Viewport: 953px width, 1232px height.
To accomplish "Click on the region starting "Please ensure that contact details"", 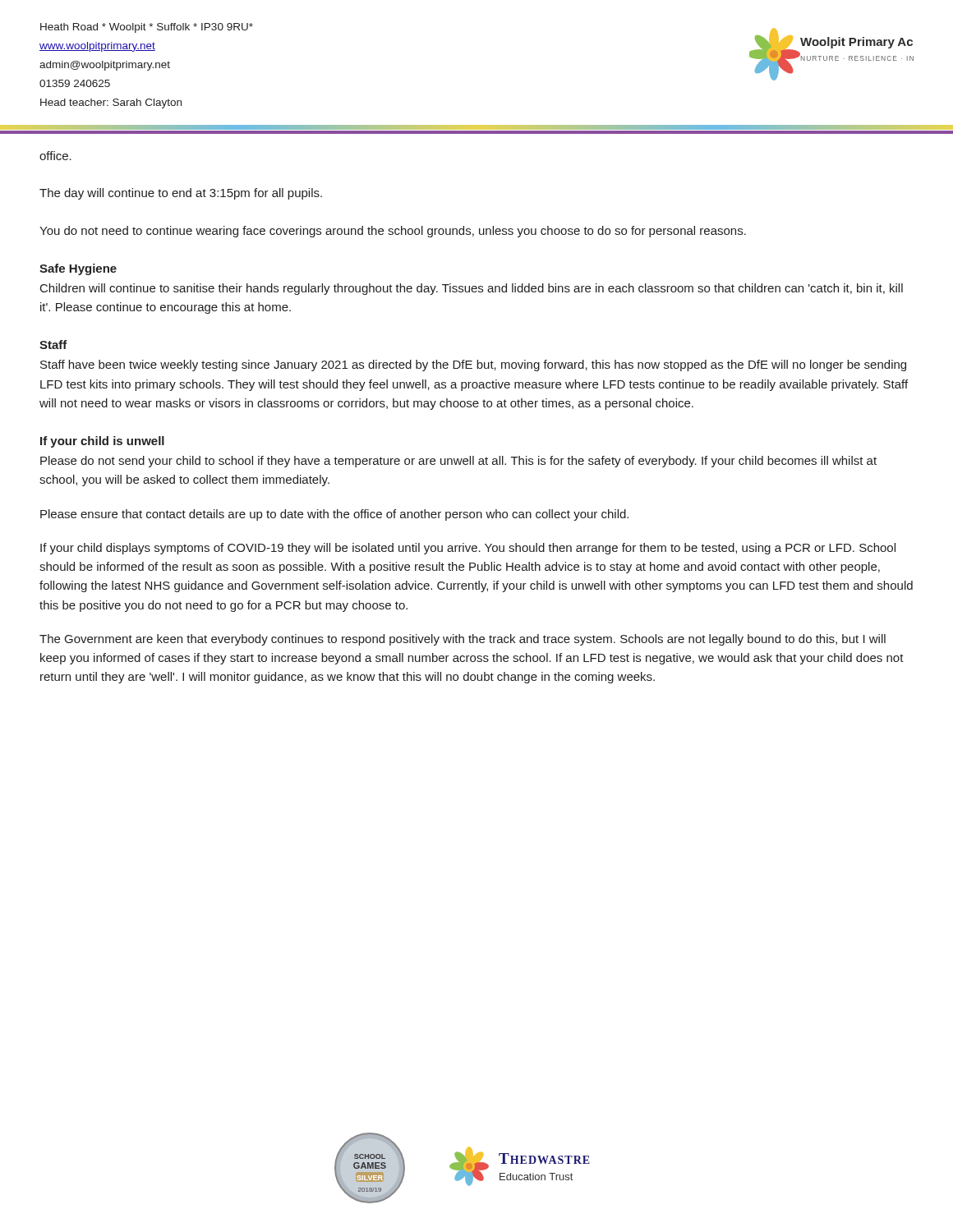I will [335, 513].
